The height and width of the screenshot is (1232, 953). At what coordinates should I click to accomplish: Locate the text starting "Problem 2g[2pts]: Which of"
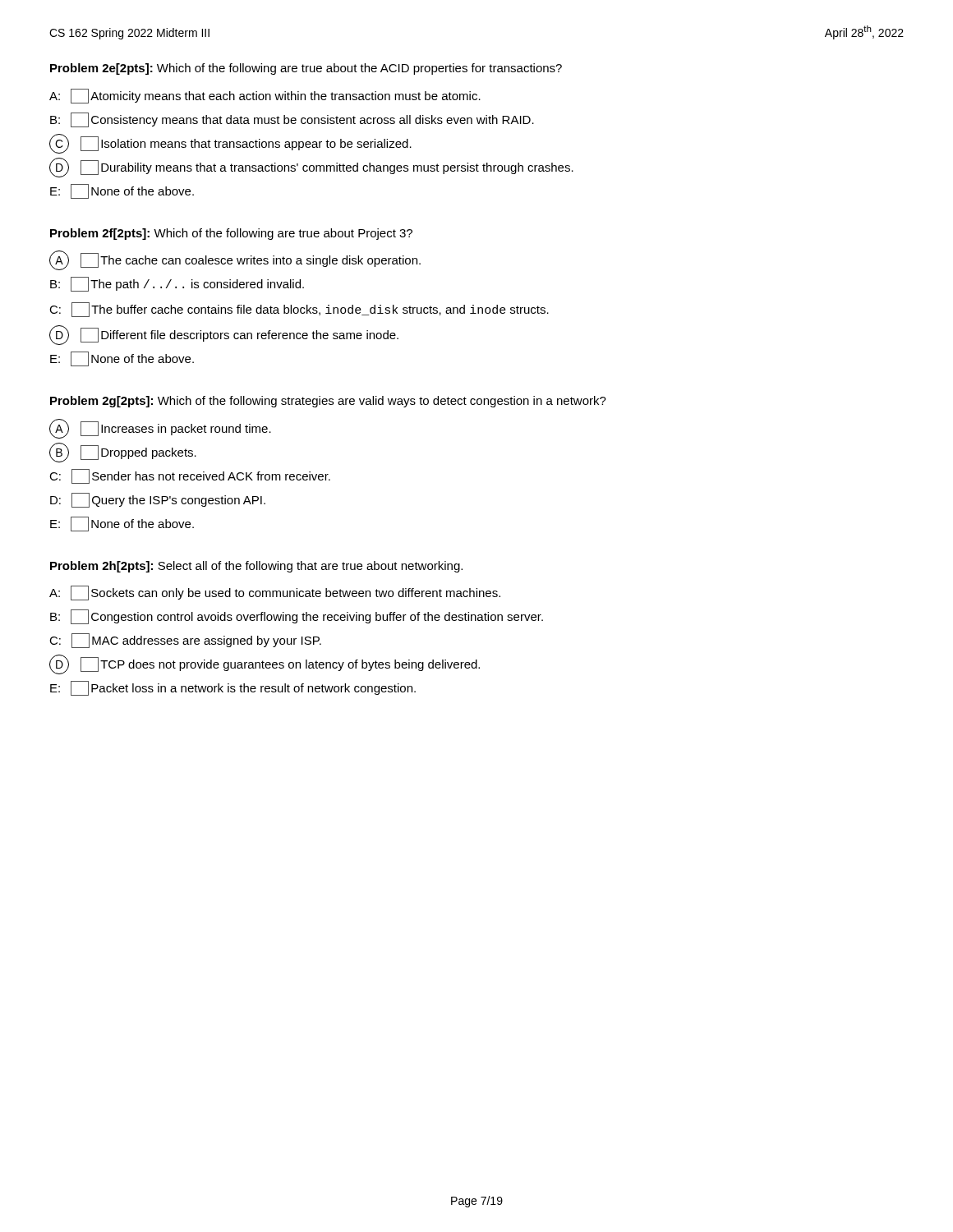tap(328, 400)
